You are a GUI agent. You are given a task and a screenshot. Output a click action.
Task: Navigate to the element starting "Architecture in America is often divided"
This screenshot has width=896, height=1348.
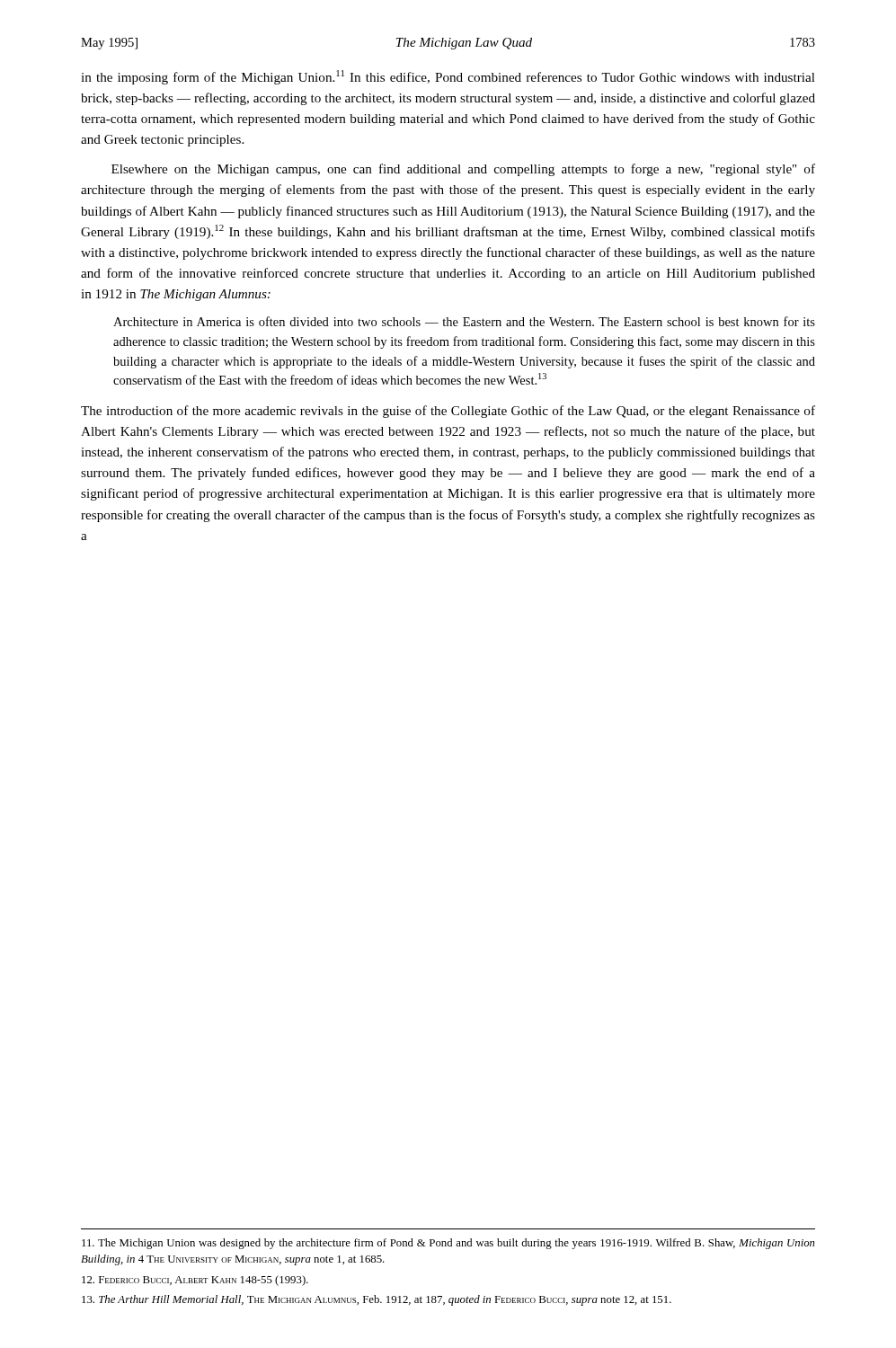pyautogui.click(x=464, y=351)
